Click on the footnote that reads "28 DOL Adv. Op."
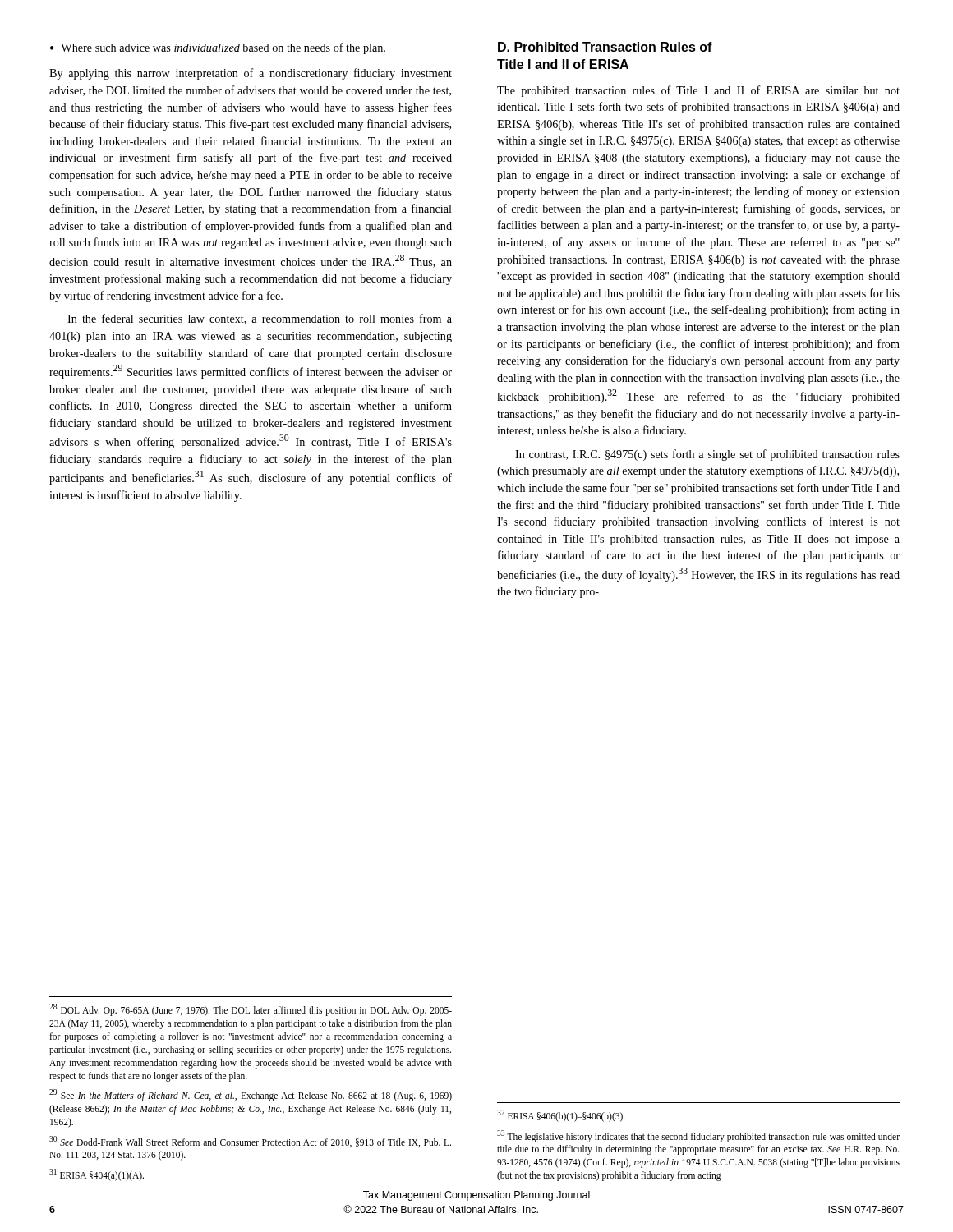Screen dimensions: 1232x953 (251, 1041)
